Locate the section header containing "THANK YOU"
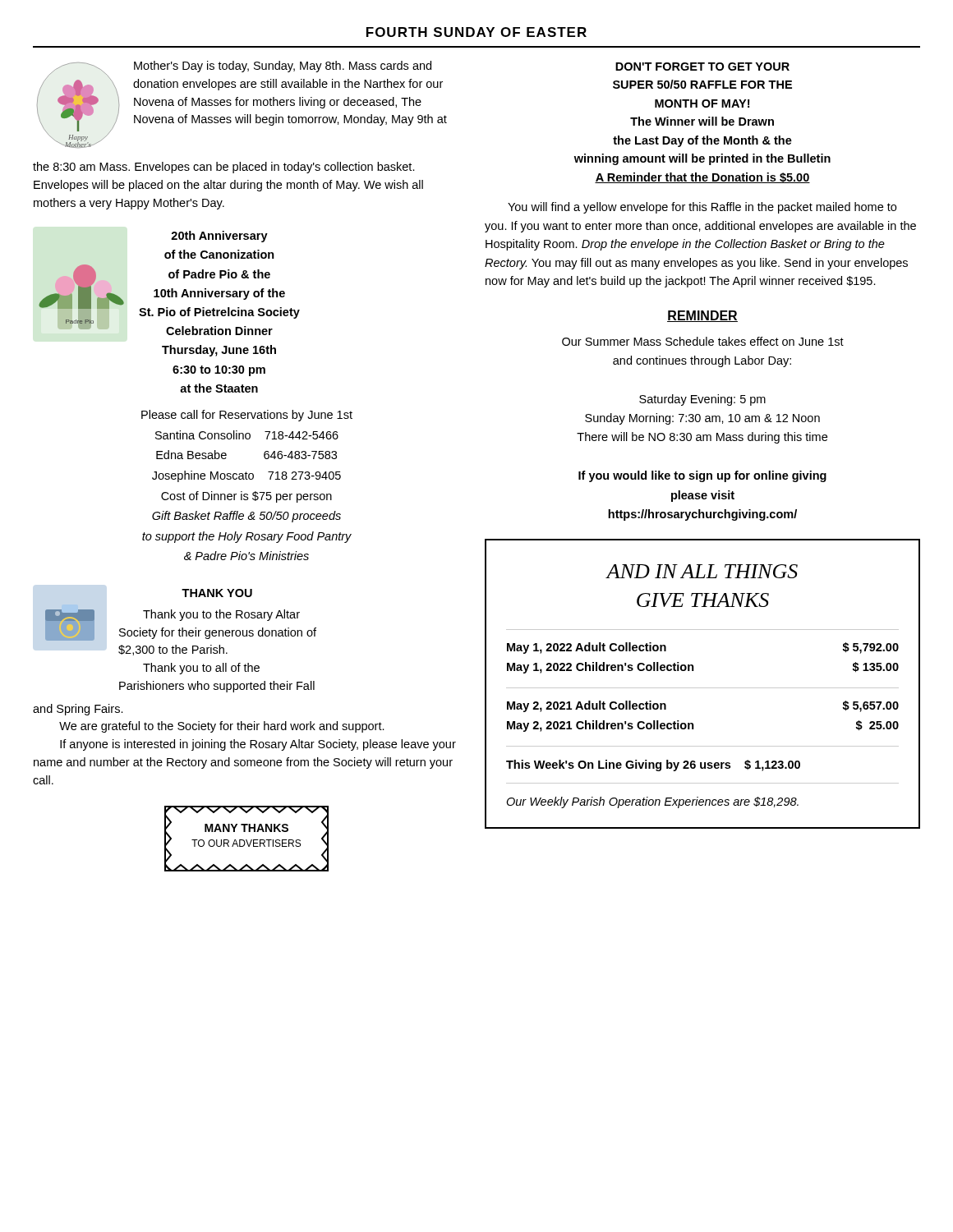The image size is (953, 1232). point(217,593)
